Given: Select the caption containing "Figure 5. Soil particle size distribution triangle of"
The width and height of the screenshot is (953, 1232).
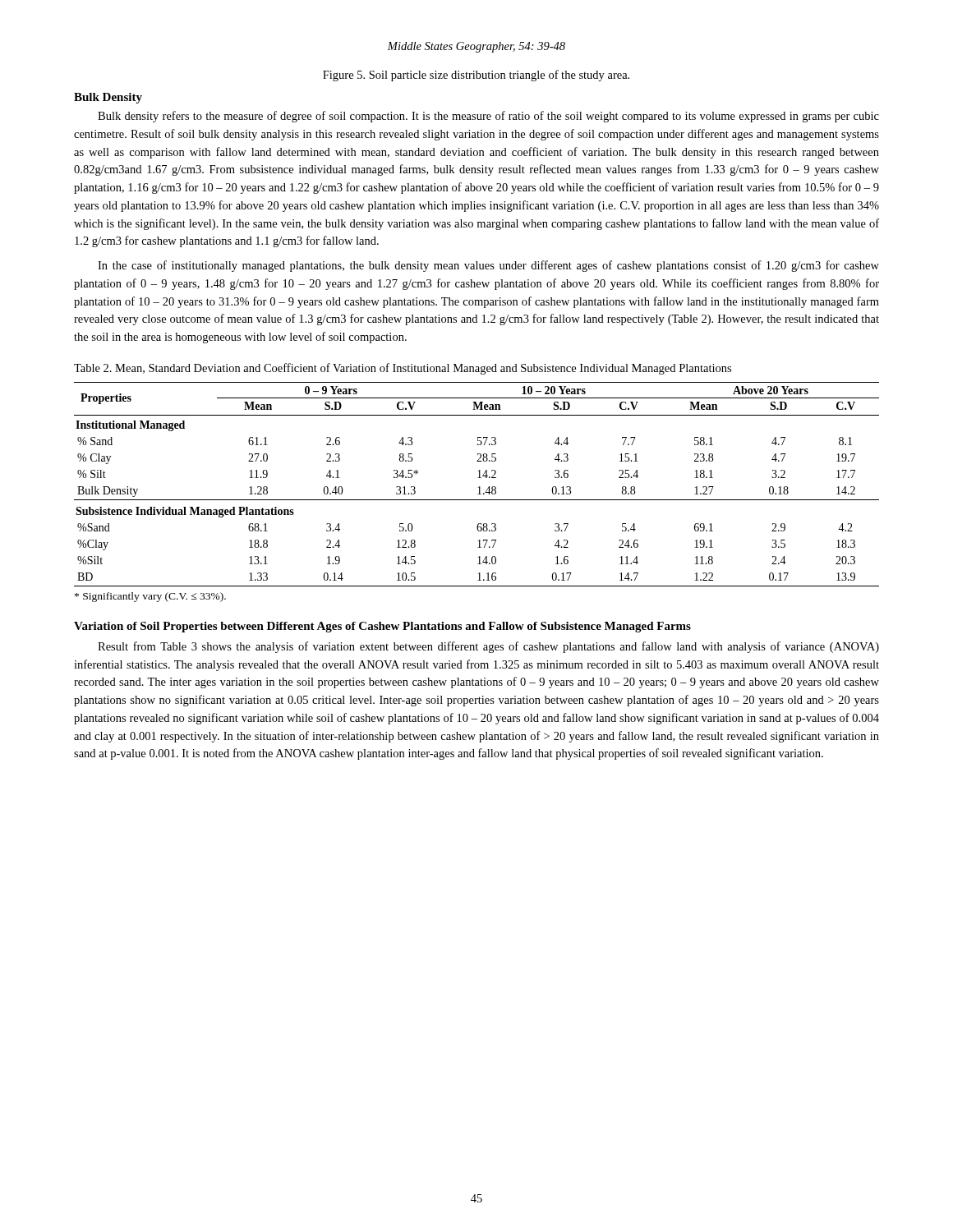Looking at the screenshot, I should click(x=476, y=75).
